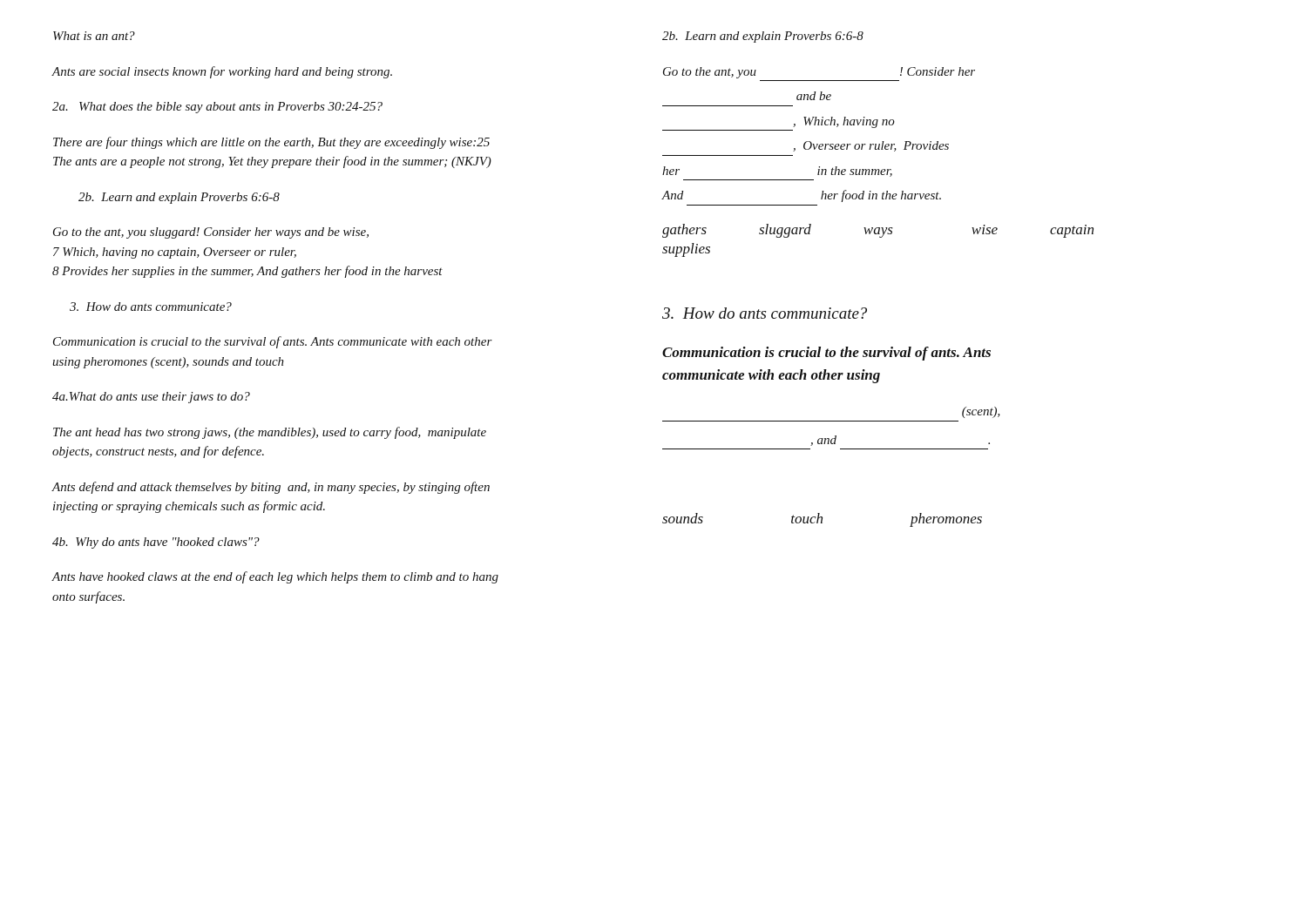Select the text block that reads "Ants have hooked claws at the end"
Viewport: 1307px width, 924px height.
pos(305,587)
